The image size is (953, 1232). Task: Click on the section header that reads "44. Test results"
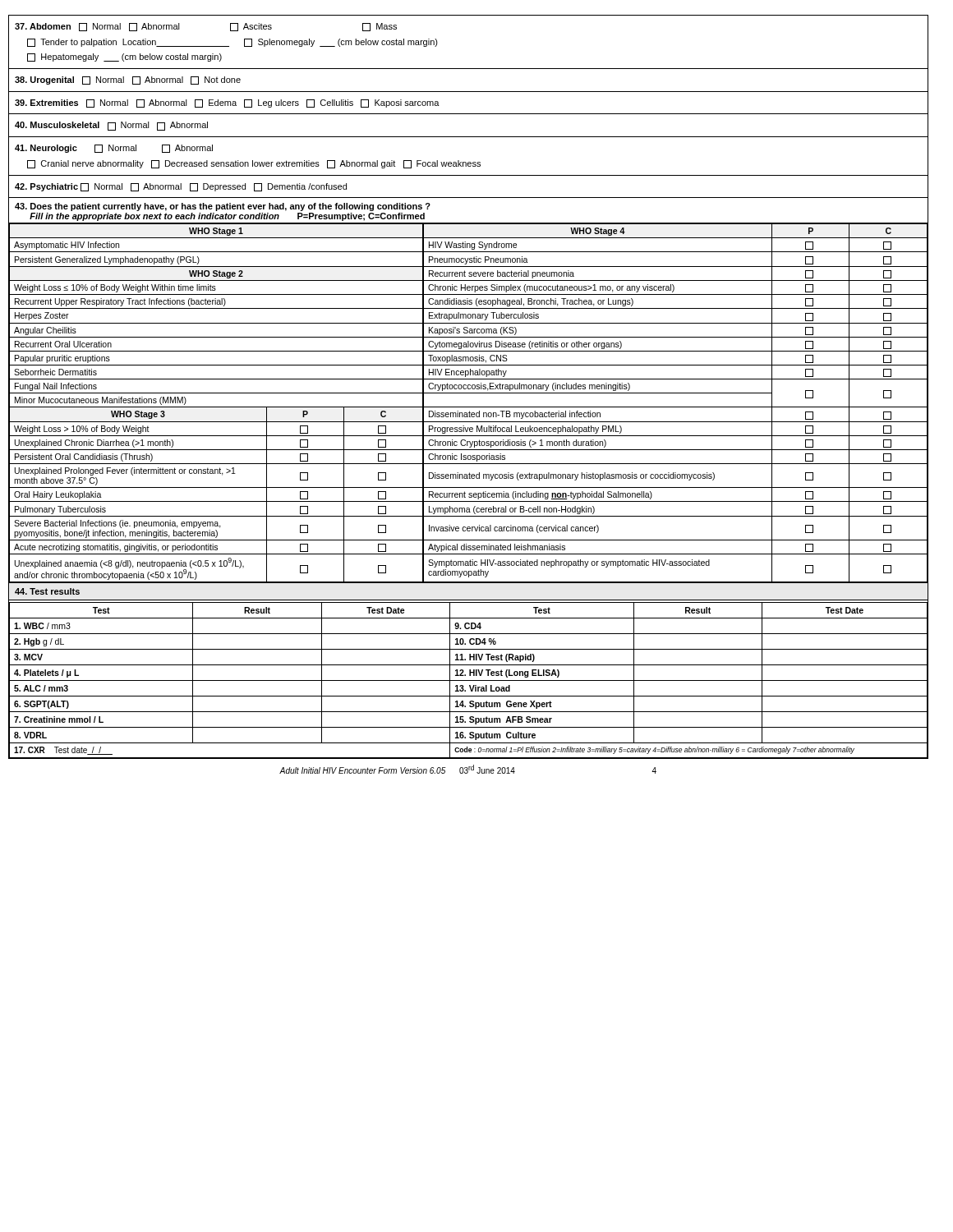pos(47,591)
